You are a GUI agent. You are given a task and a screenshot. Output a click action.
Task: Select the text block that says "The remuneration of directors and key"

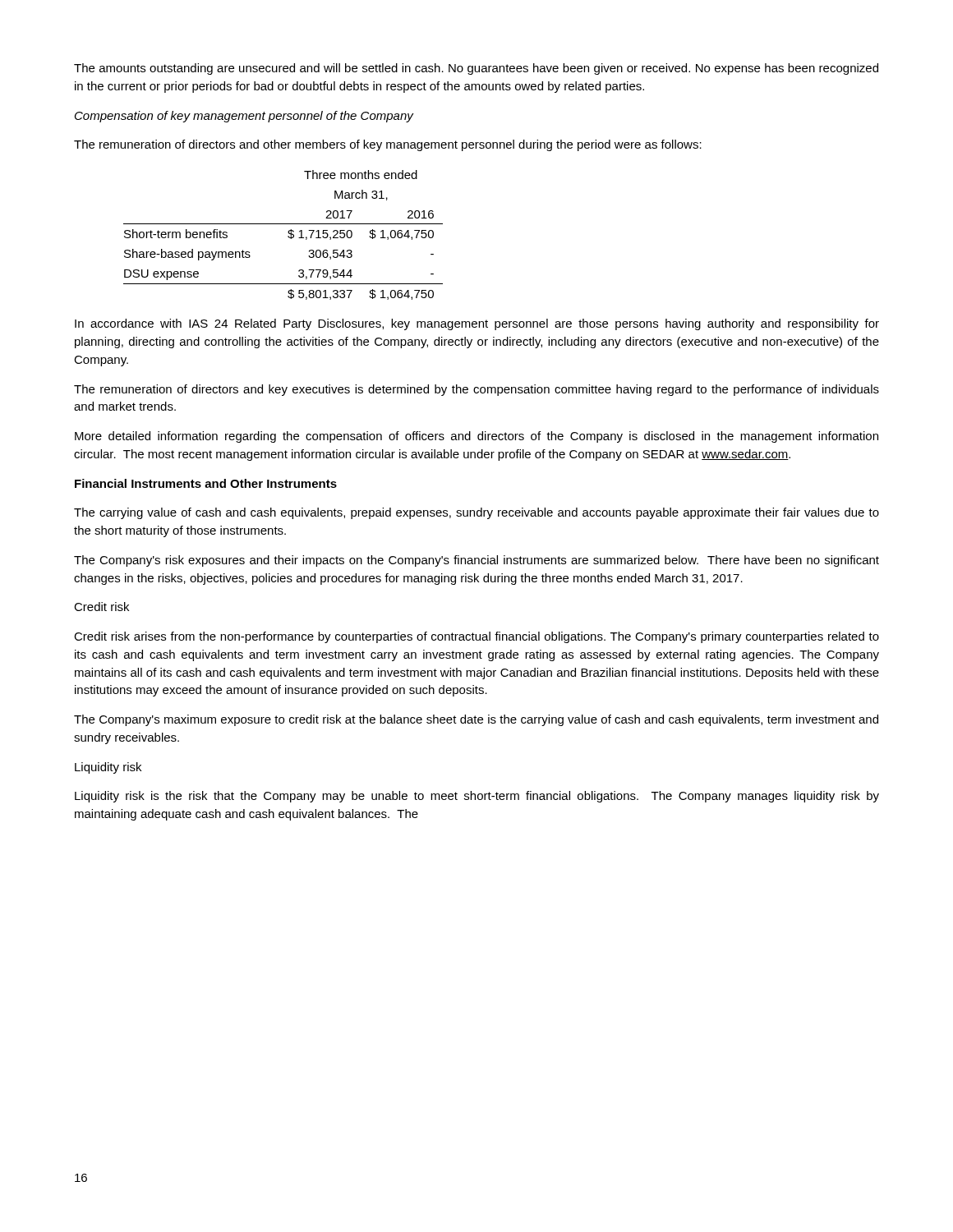pyautogui.click(x=476, y=397)
